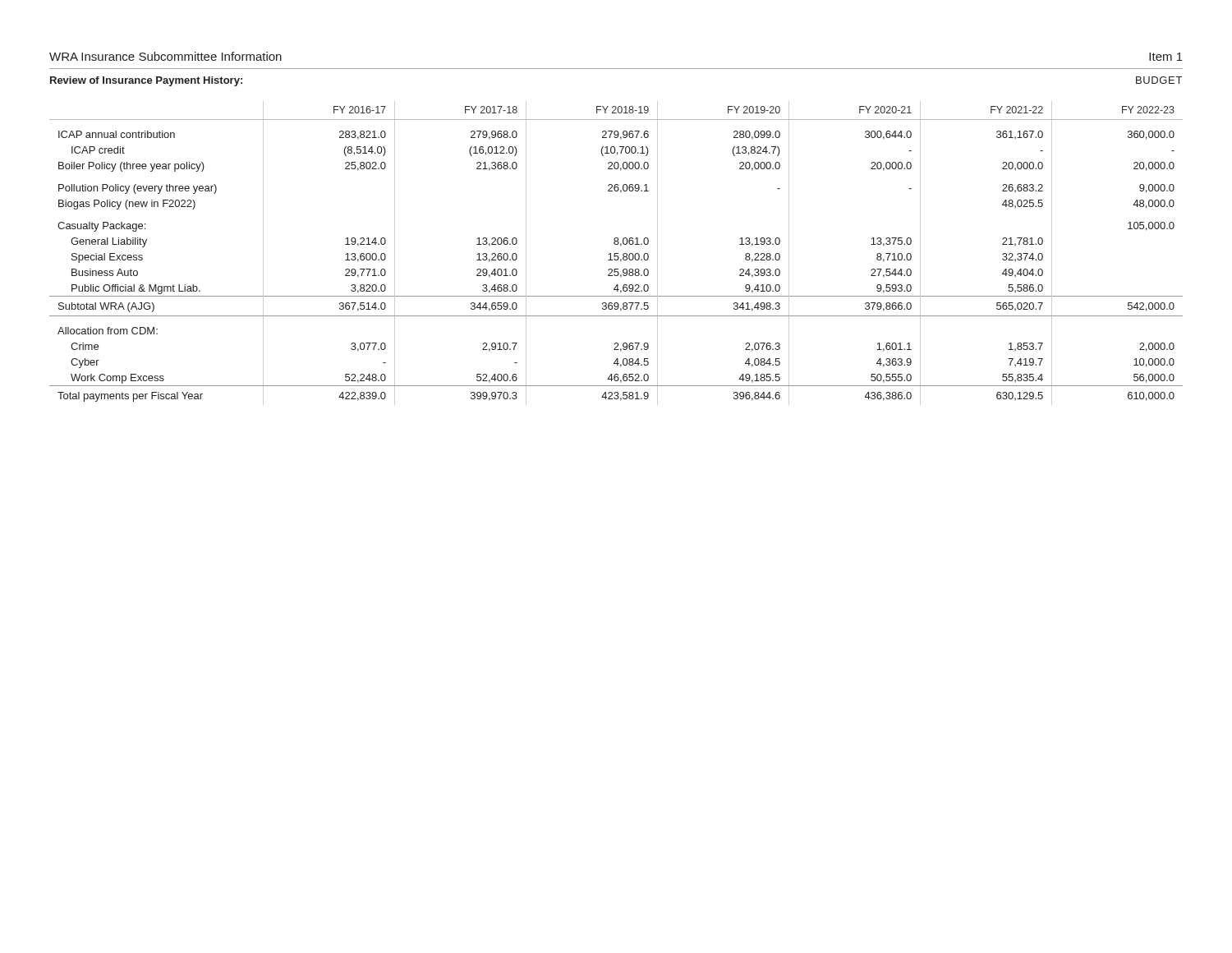The image size is (1232, 953).
Task: Select the table that reads "Work Comp Excess"
Action: 616,253
